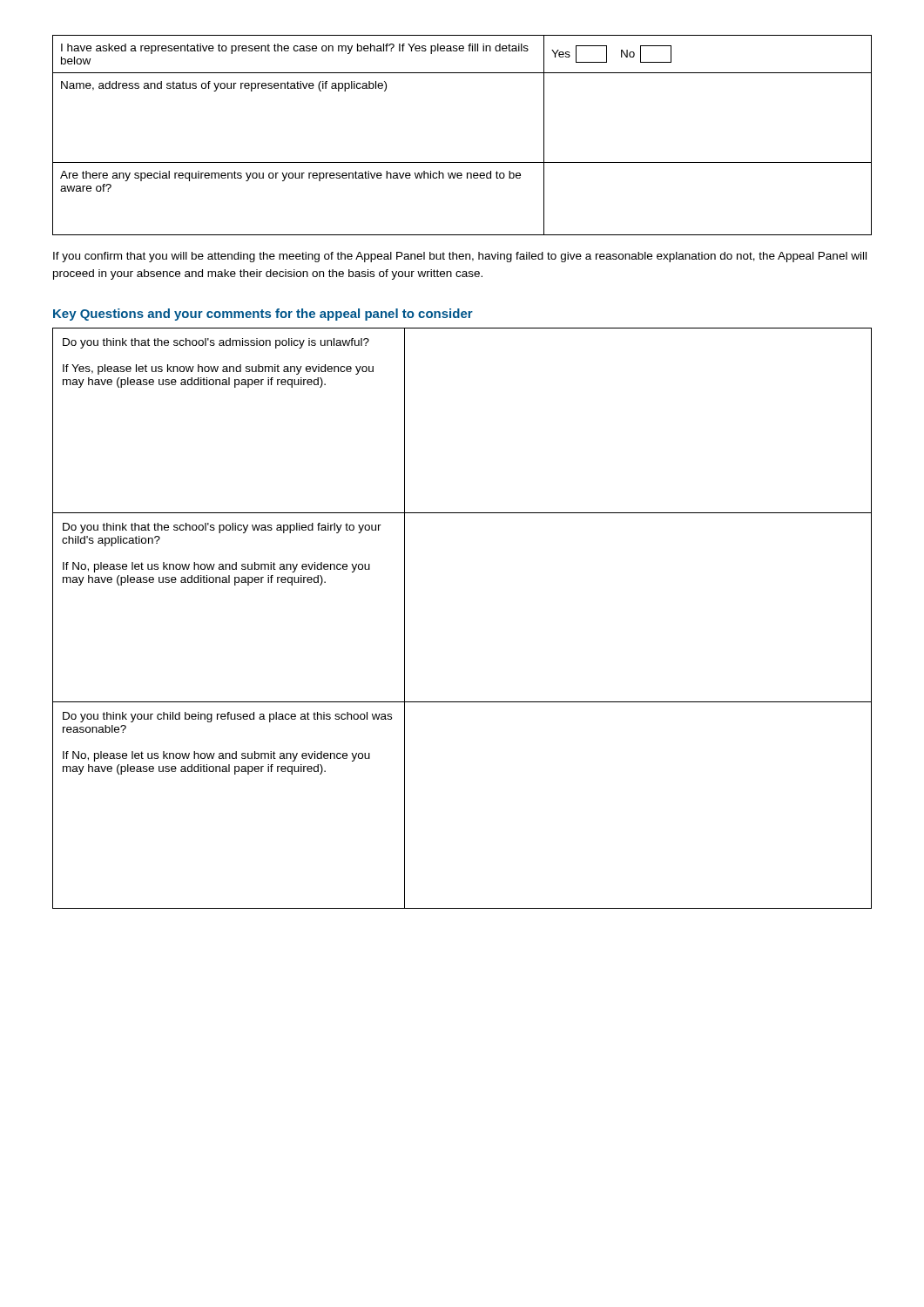Locate the section header containing "Key Questions and your comments for"
Viewport: 924px width, 1307px height.
[262, 313]
